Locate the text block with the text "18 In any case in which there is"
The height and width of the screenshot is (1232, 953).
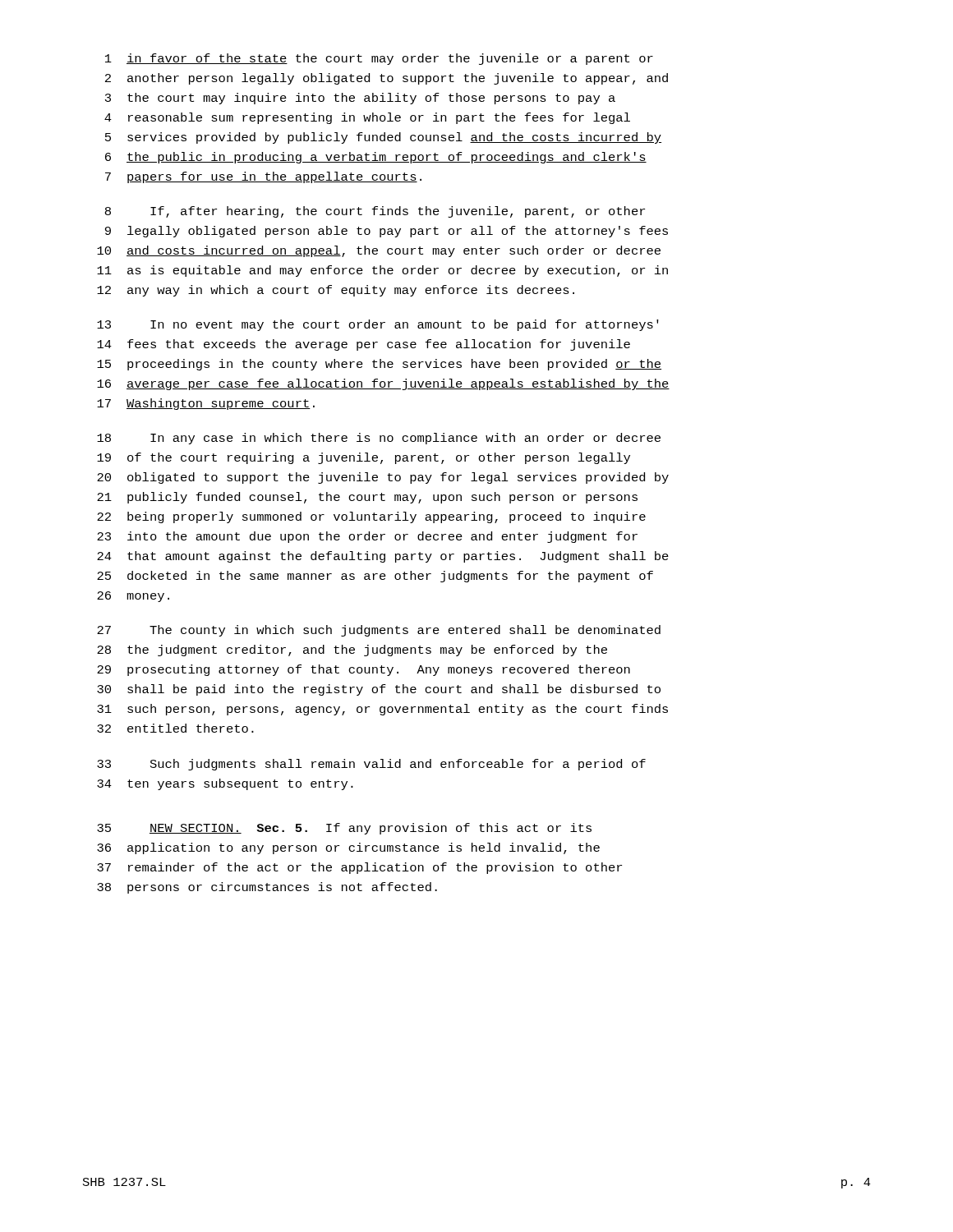pos(476,518)
